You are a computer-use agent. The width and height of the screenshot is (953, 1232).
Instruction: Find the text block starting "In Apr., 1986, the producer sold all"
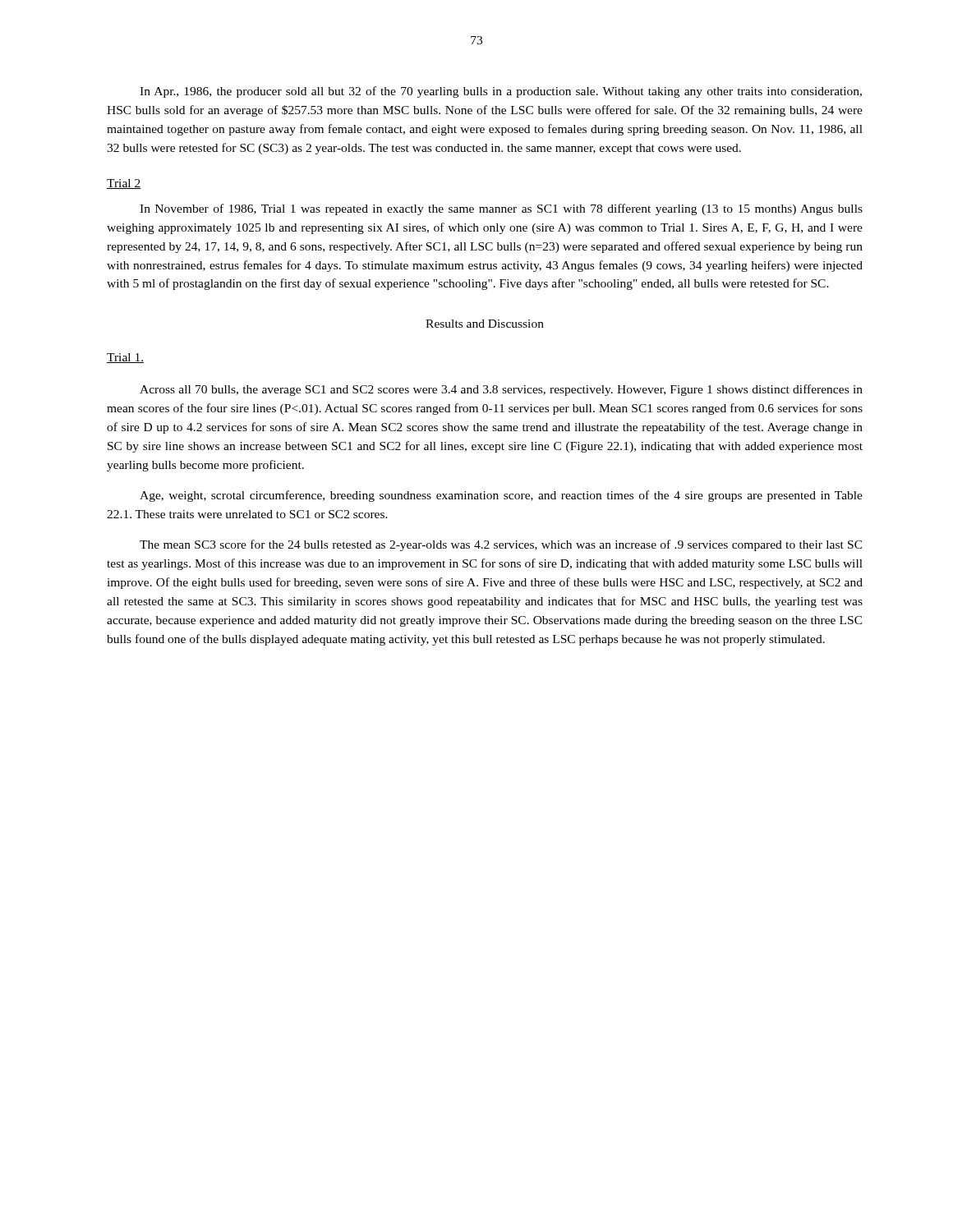click(485, 119)
